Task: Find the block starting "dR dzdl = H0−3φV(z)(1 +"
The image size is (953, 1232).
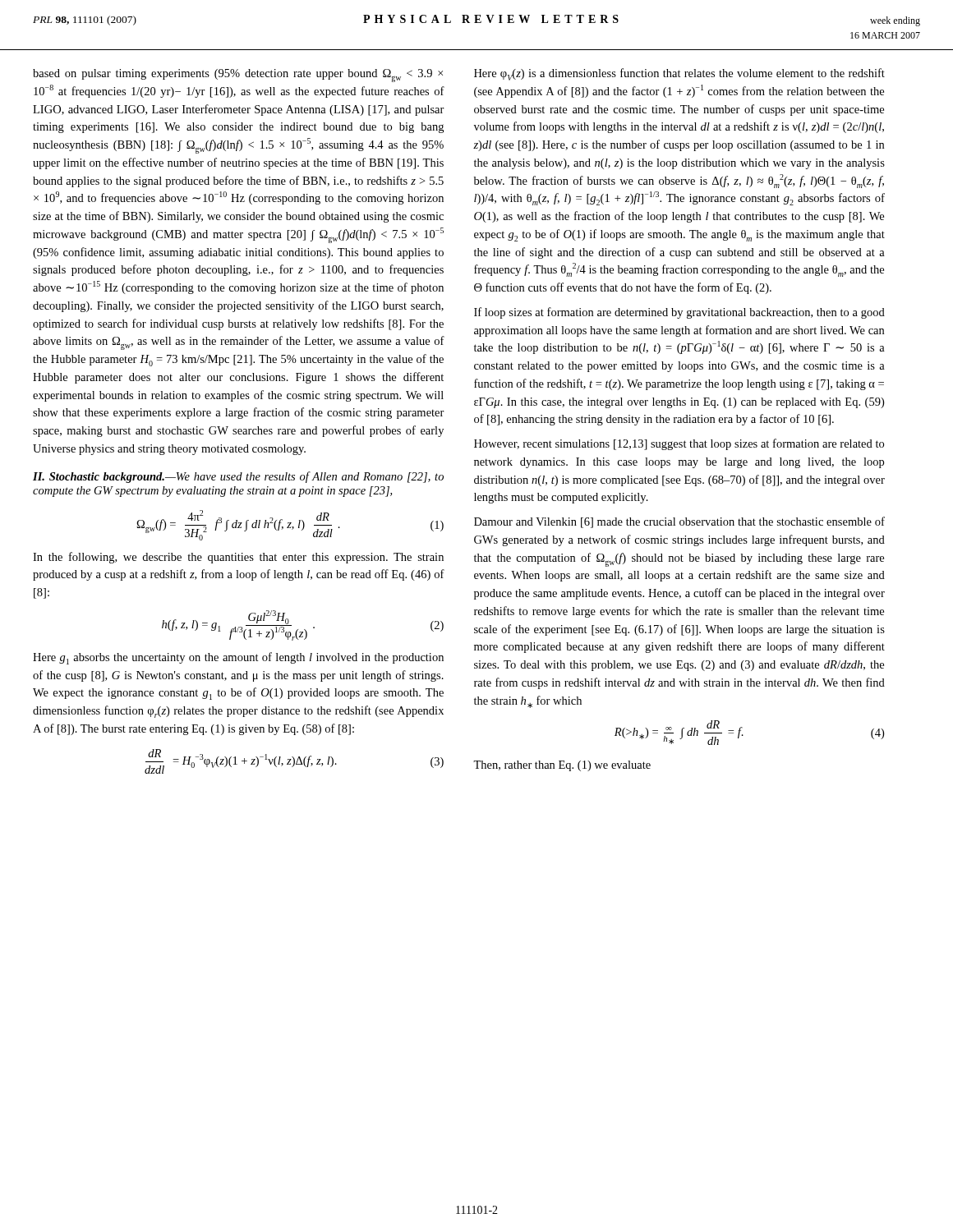Action: point(292,761)
